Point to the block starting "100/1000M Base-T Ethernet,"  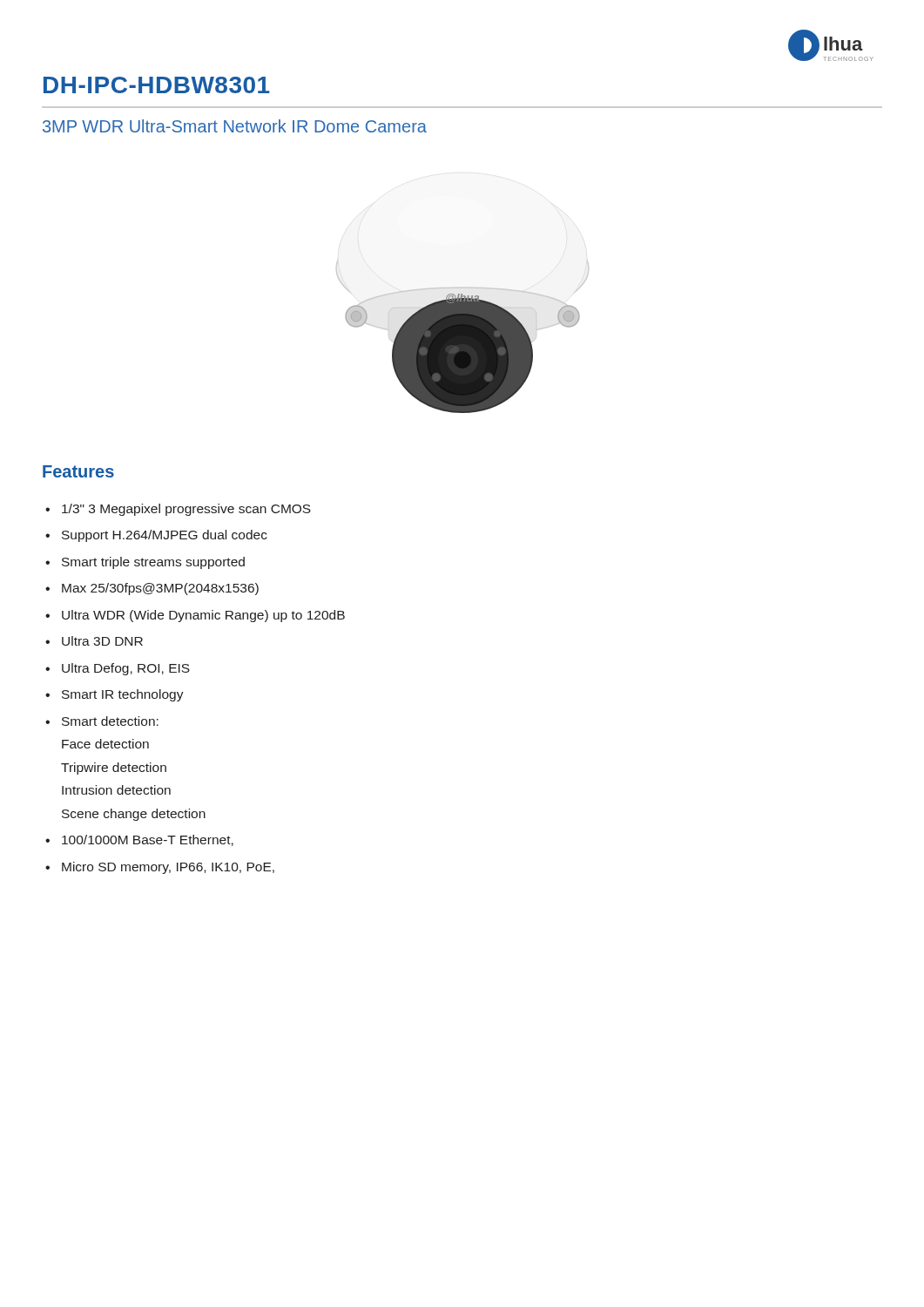click(x=139, y=840)
